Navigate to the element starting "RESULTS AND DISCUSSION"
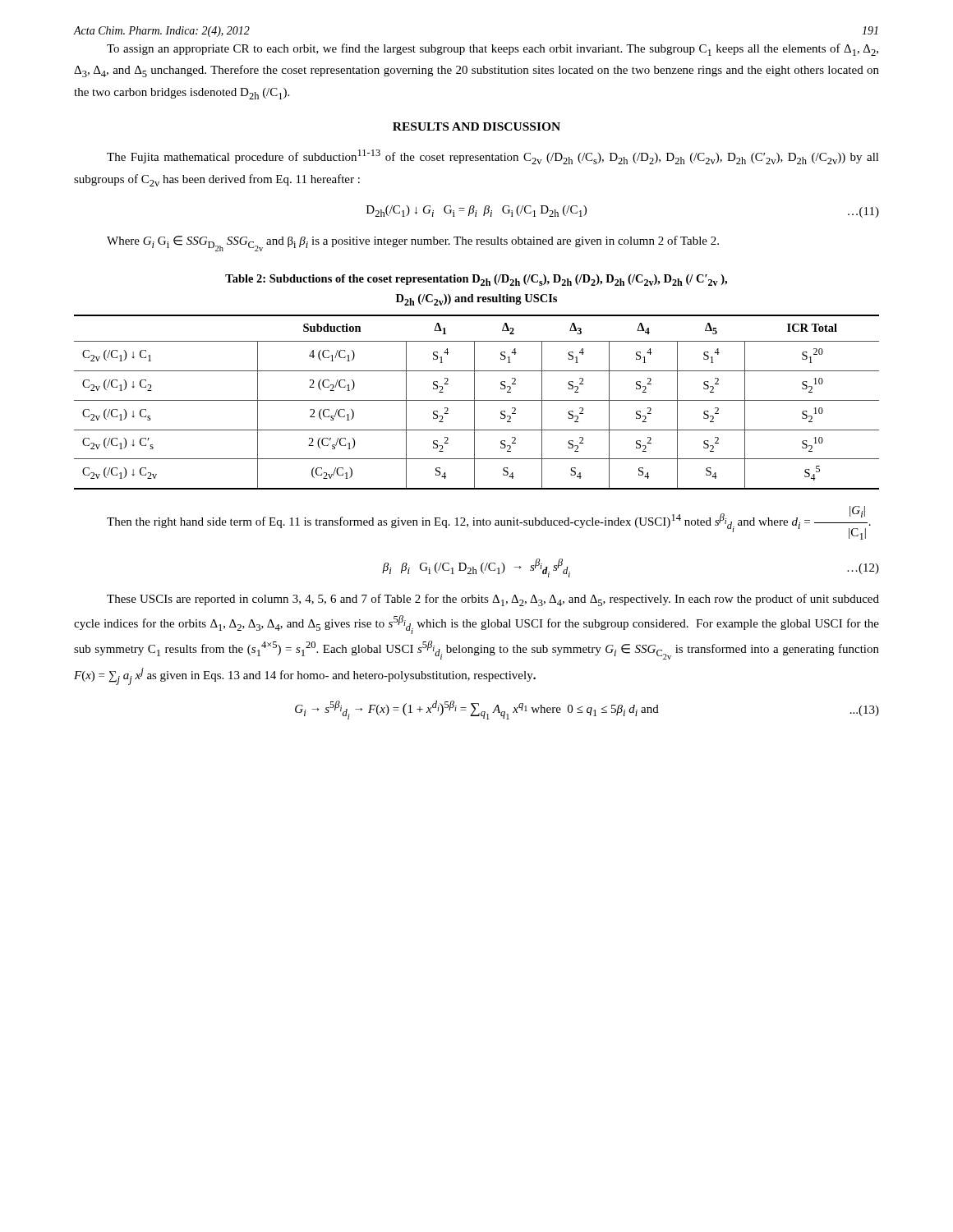This screenshot has height=1232, width=953. (x=476, y=126)
